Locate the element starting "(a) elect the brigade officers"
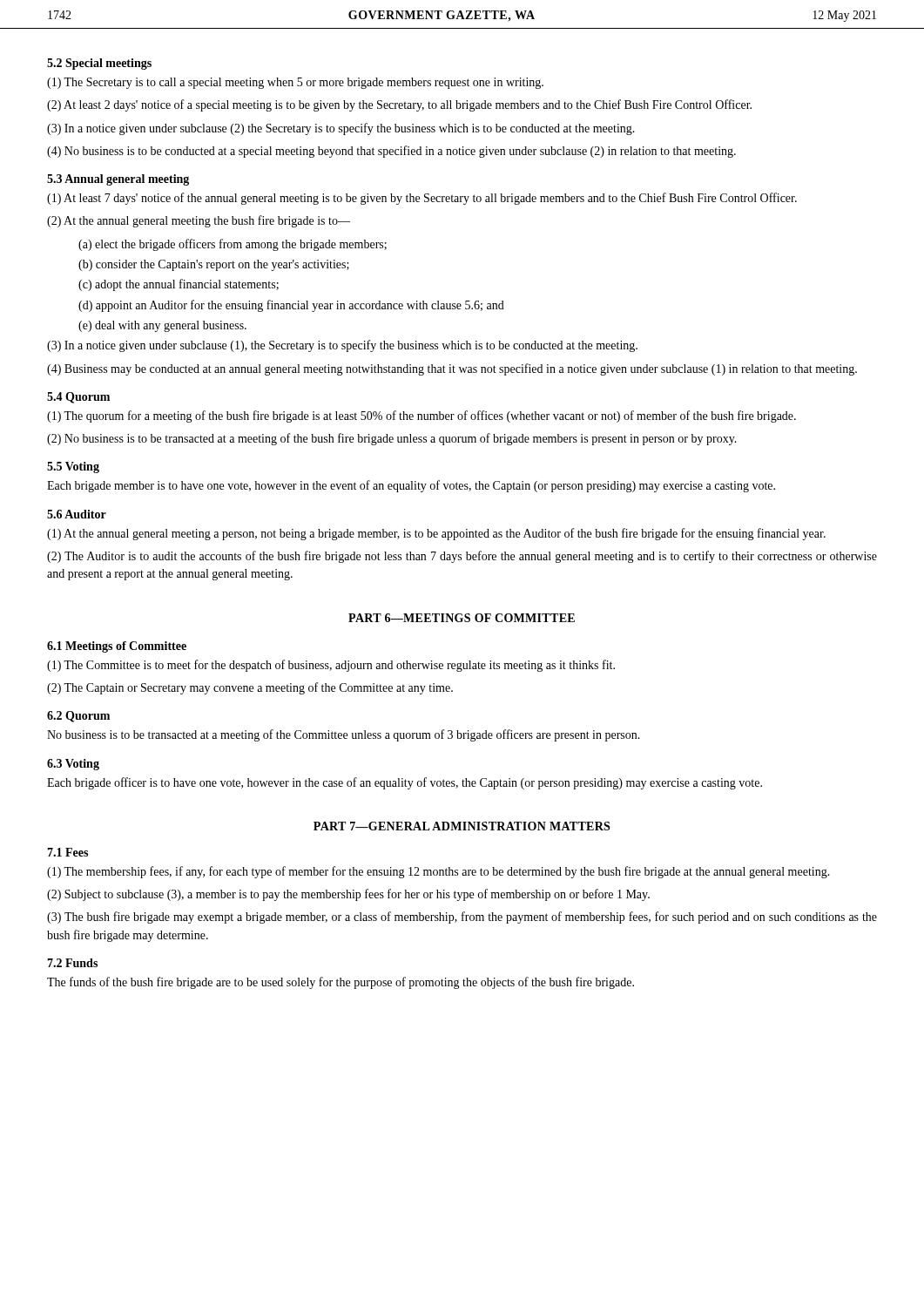 pyautogui.click(x=233, y=244)
